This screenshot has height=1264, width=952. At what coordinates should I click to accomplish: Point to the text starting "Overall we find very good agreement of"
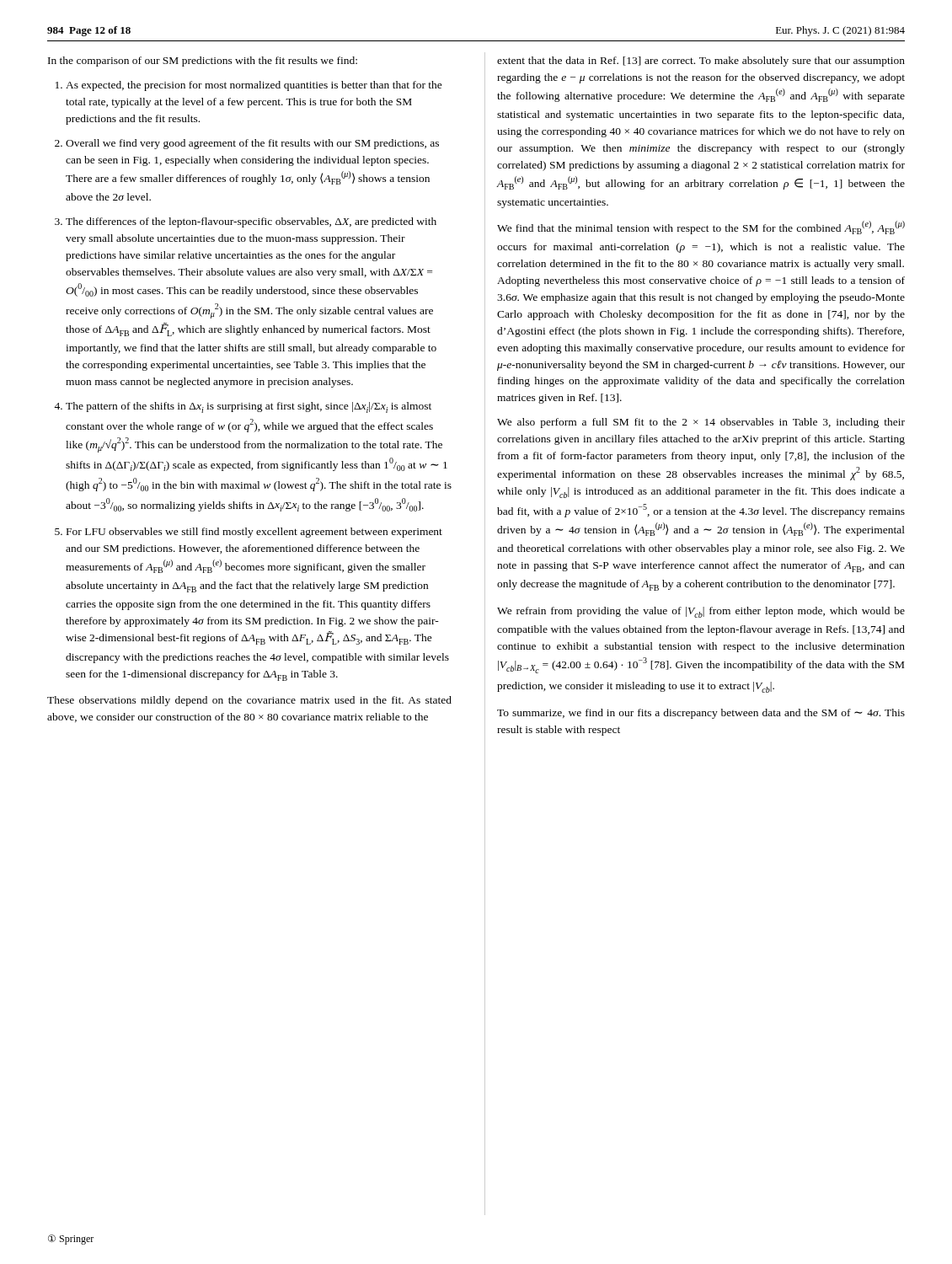[253, 170]
